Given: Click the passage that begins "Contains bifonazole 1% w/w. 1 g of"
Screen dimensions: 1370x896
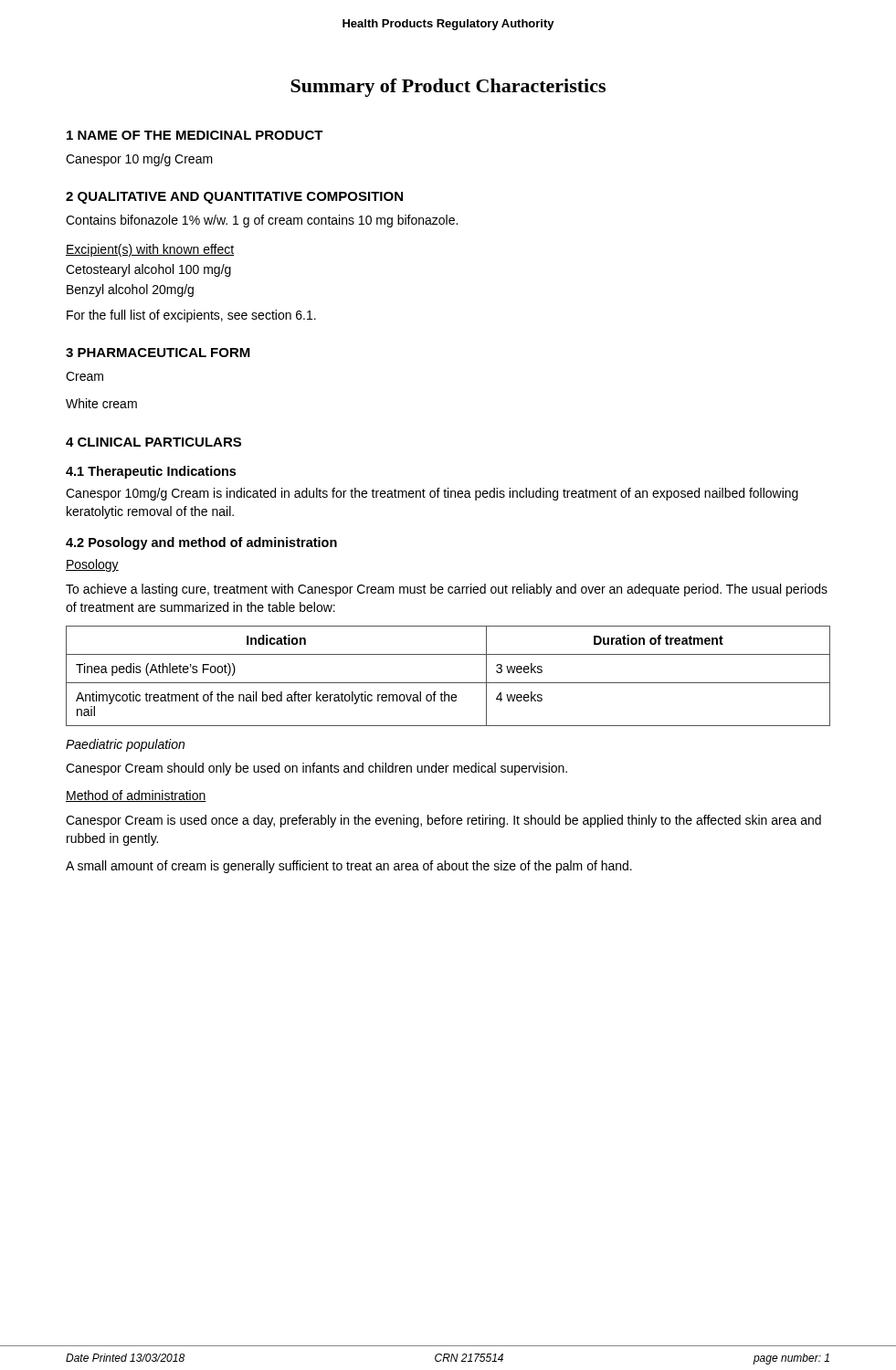Looking at the screenshot, I should (262, 220).
